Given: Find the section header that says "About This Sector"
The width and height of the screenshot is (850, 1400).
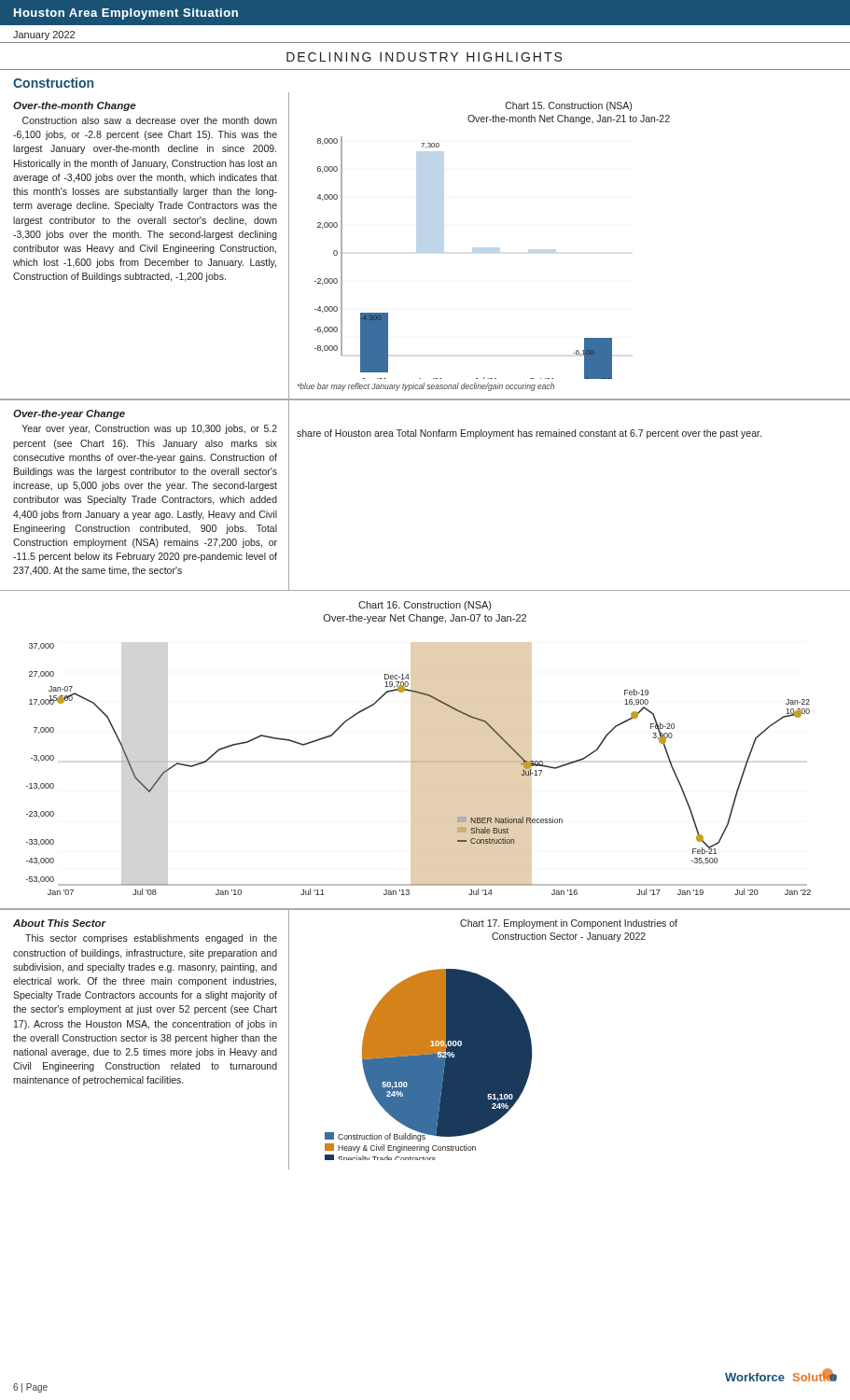Looking at the screenshot, I should pyautogui.click(x=59, y=923).
